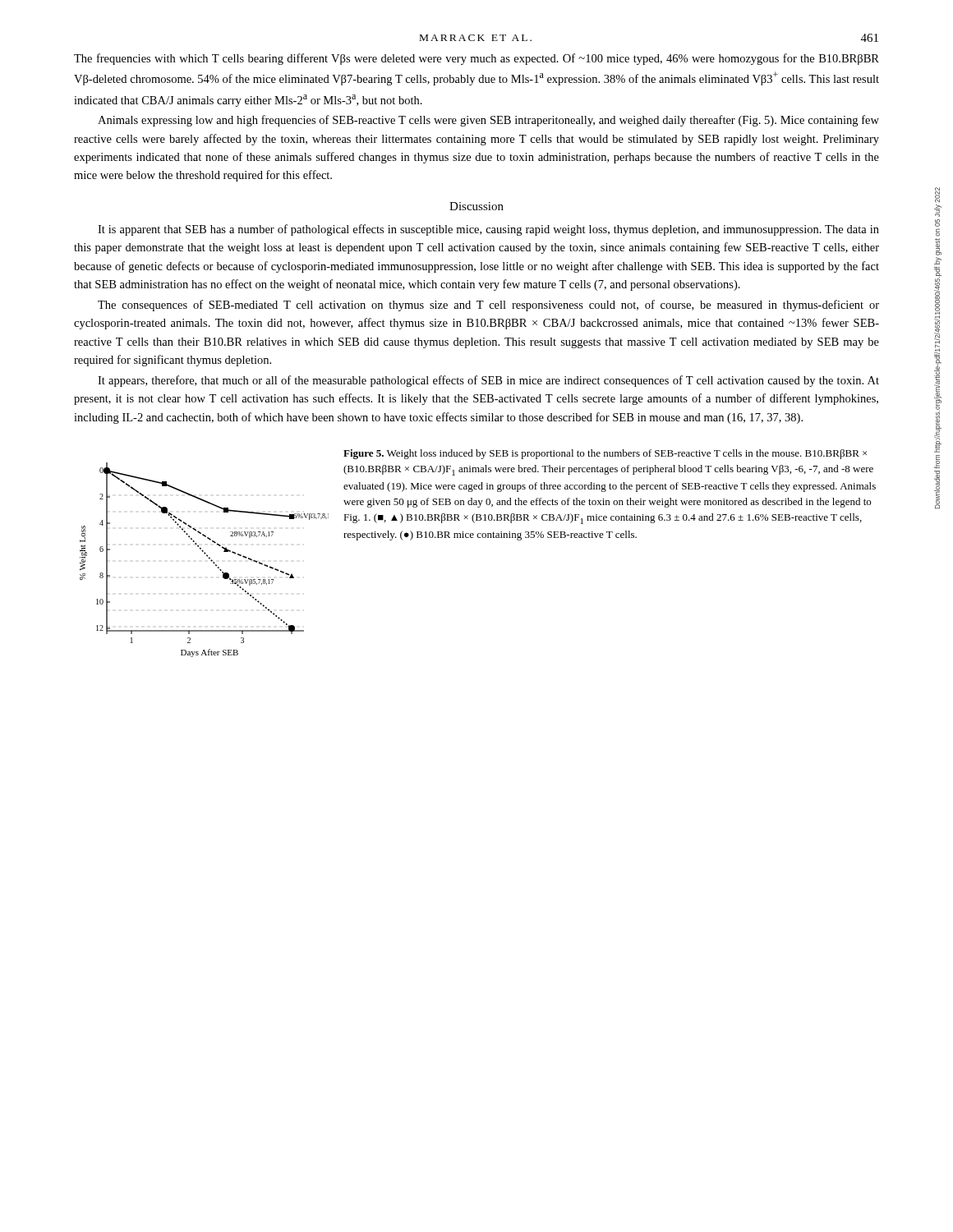
Task: Select the section header
Action: click(476, 206)
